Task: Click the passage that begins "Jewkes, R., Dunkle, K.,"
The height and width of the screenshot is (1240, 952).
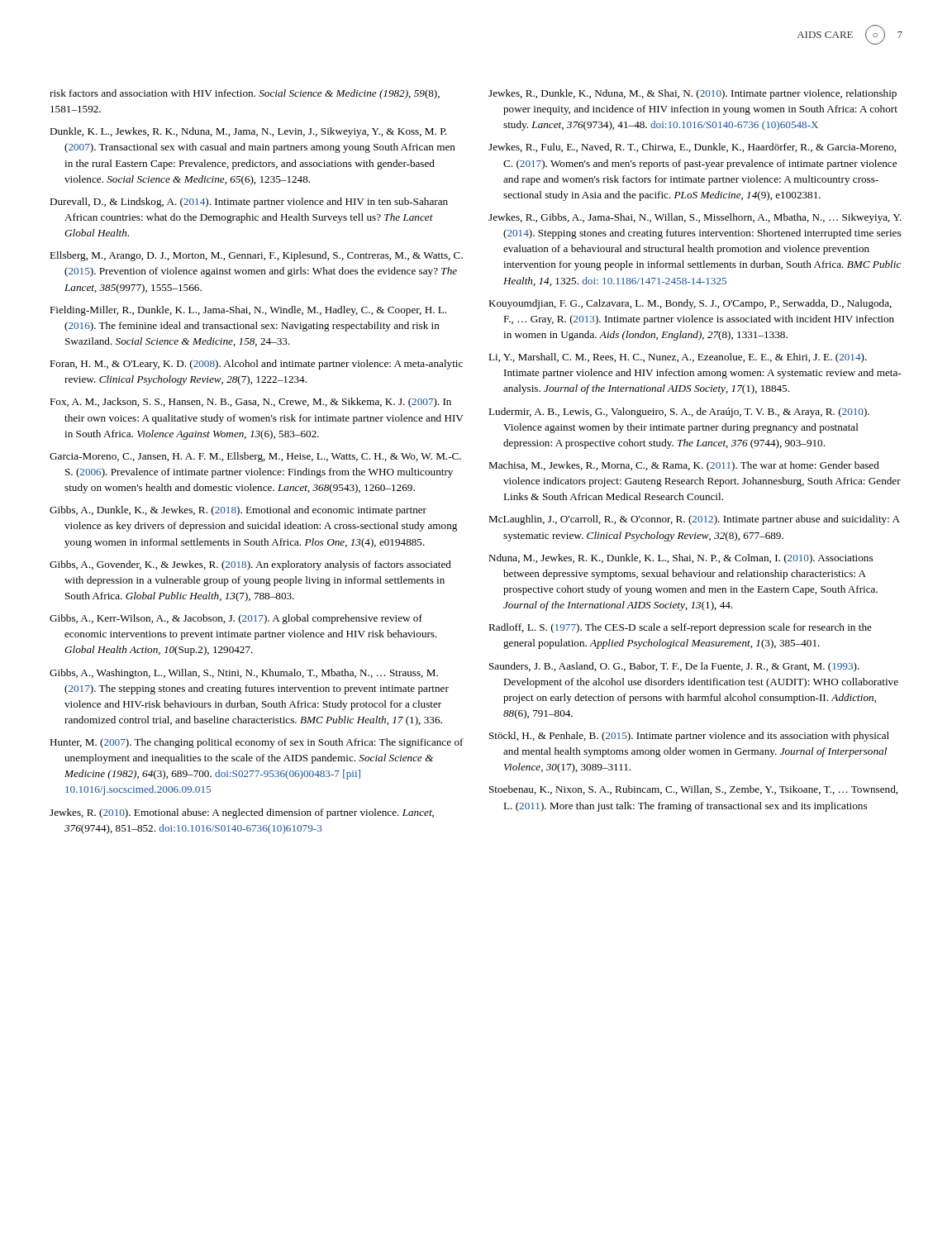Action: pos(693,109)
